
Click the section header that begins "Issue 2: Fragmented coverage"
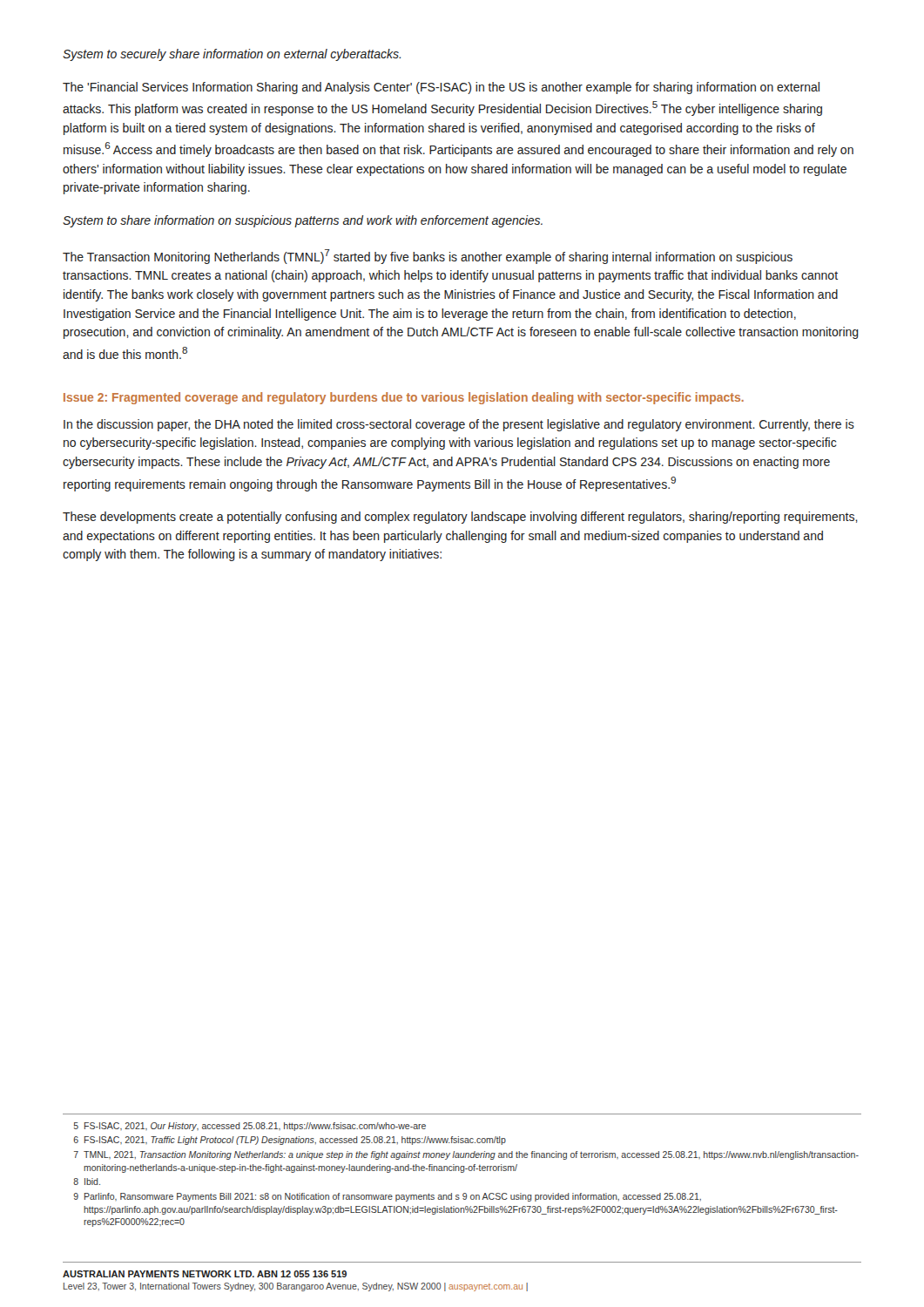click(462, 398)
